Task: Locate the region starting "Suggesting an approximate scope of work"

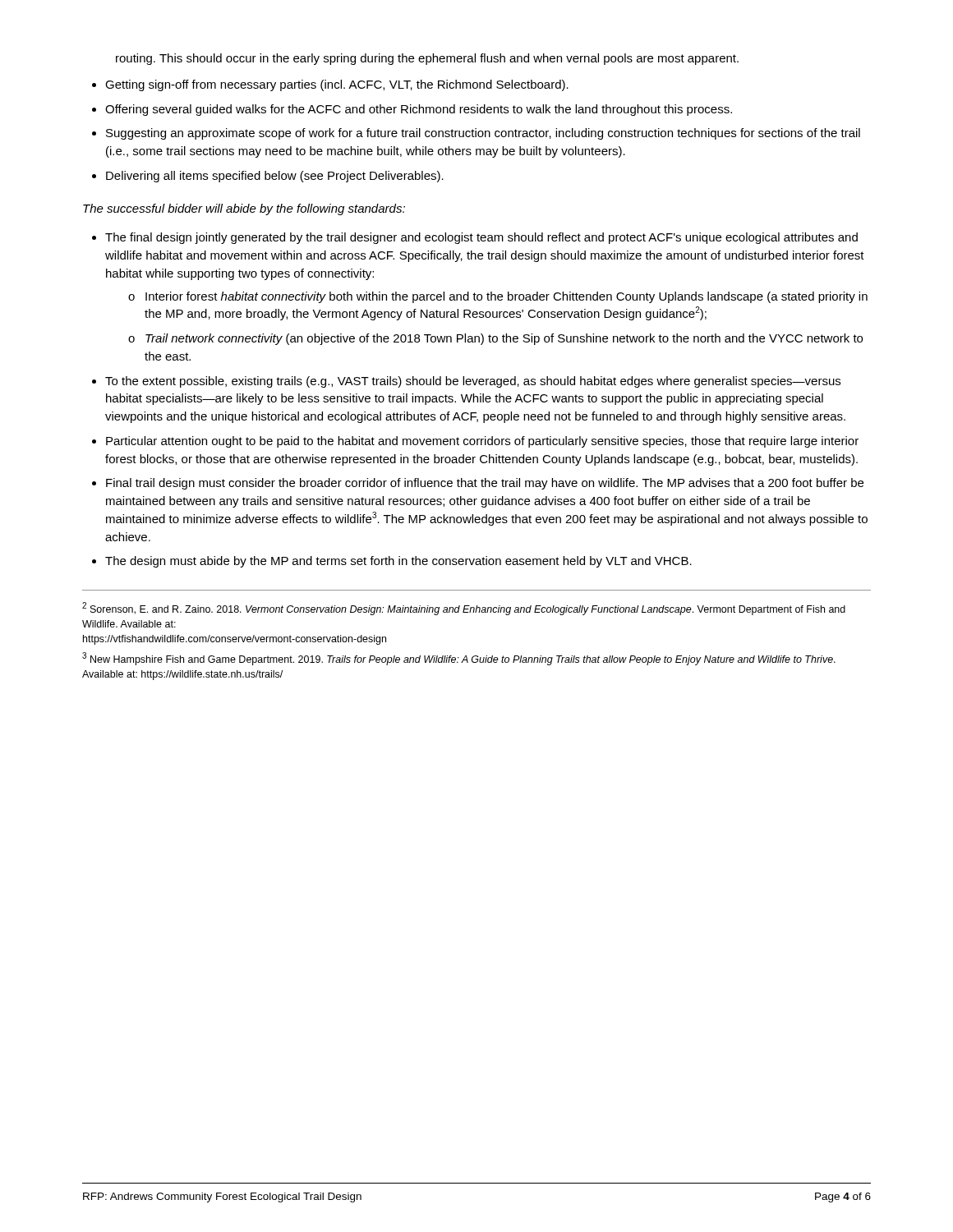Action: pos(483,142)
